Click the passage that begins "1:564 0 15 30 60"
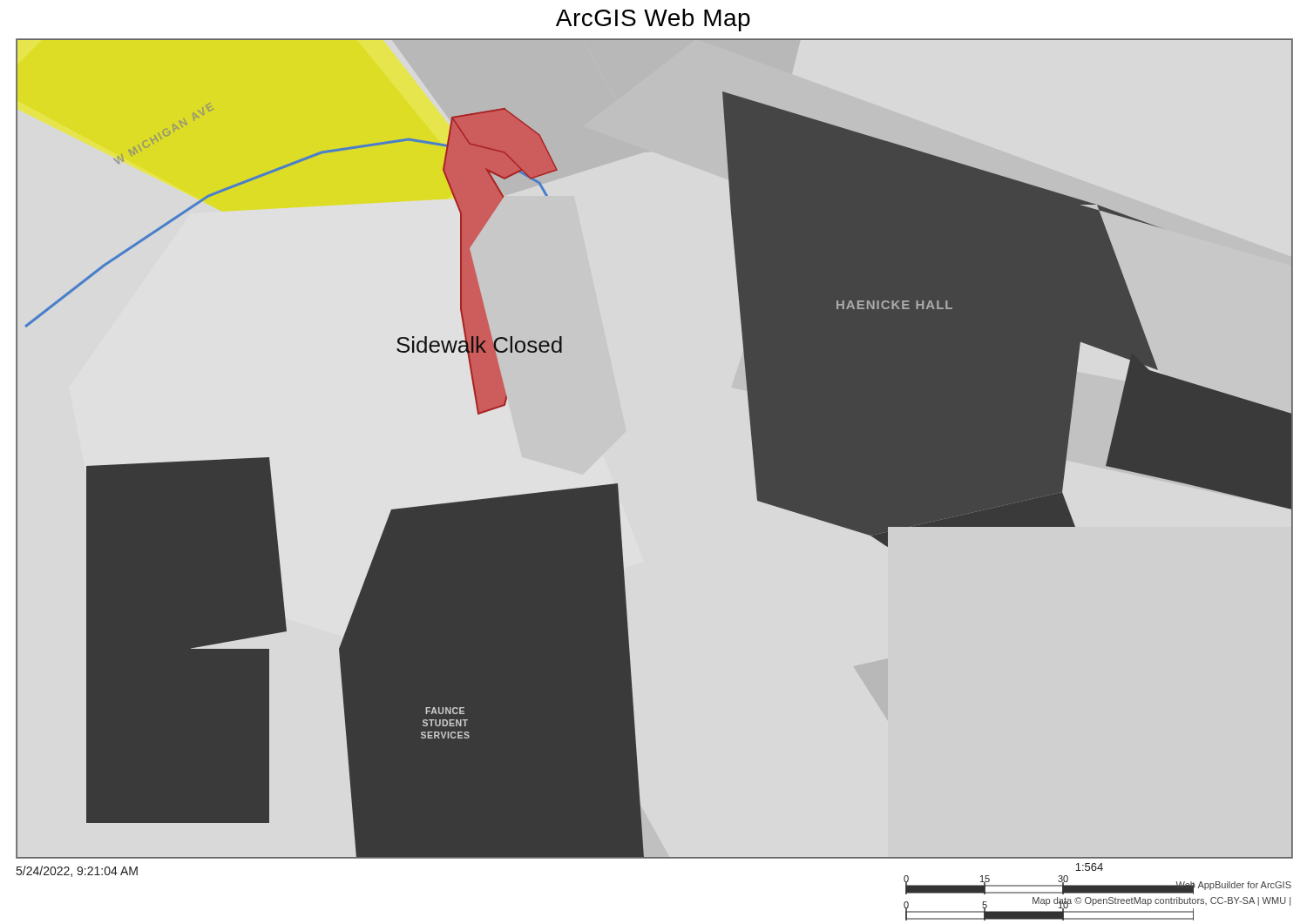This screenshot has height=924, width=1307. tap(1063, 892)
